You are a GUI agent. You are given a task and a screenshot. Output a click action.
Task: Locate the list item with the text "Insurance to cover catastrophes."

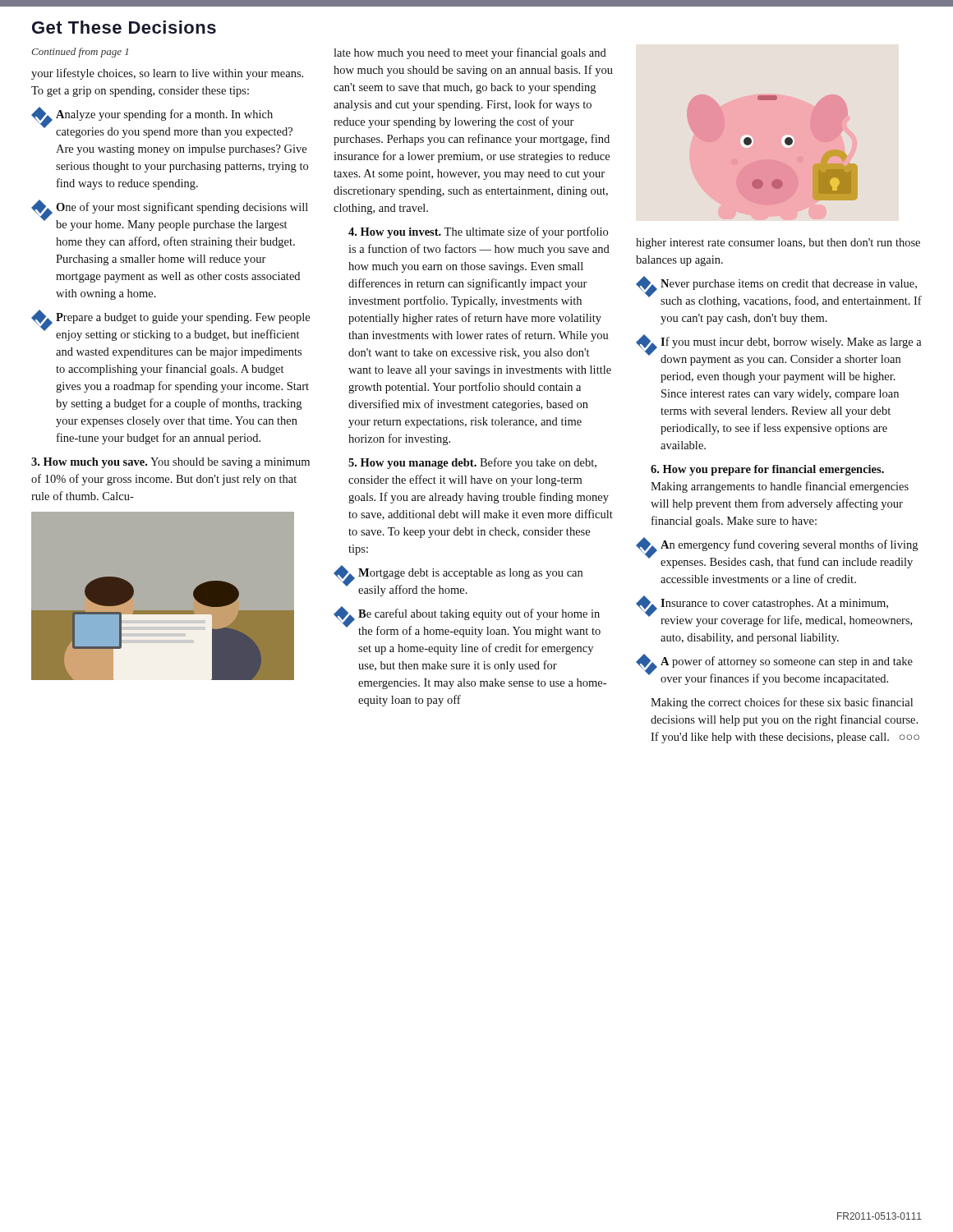[779, 621]
